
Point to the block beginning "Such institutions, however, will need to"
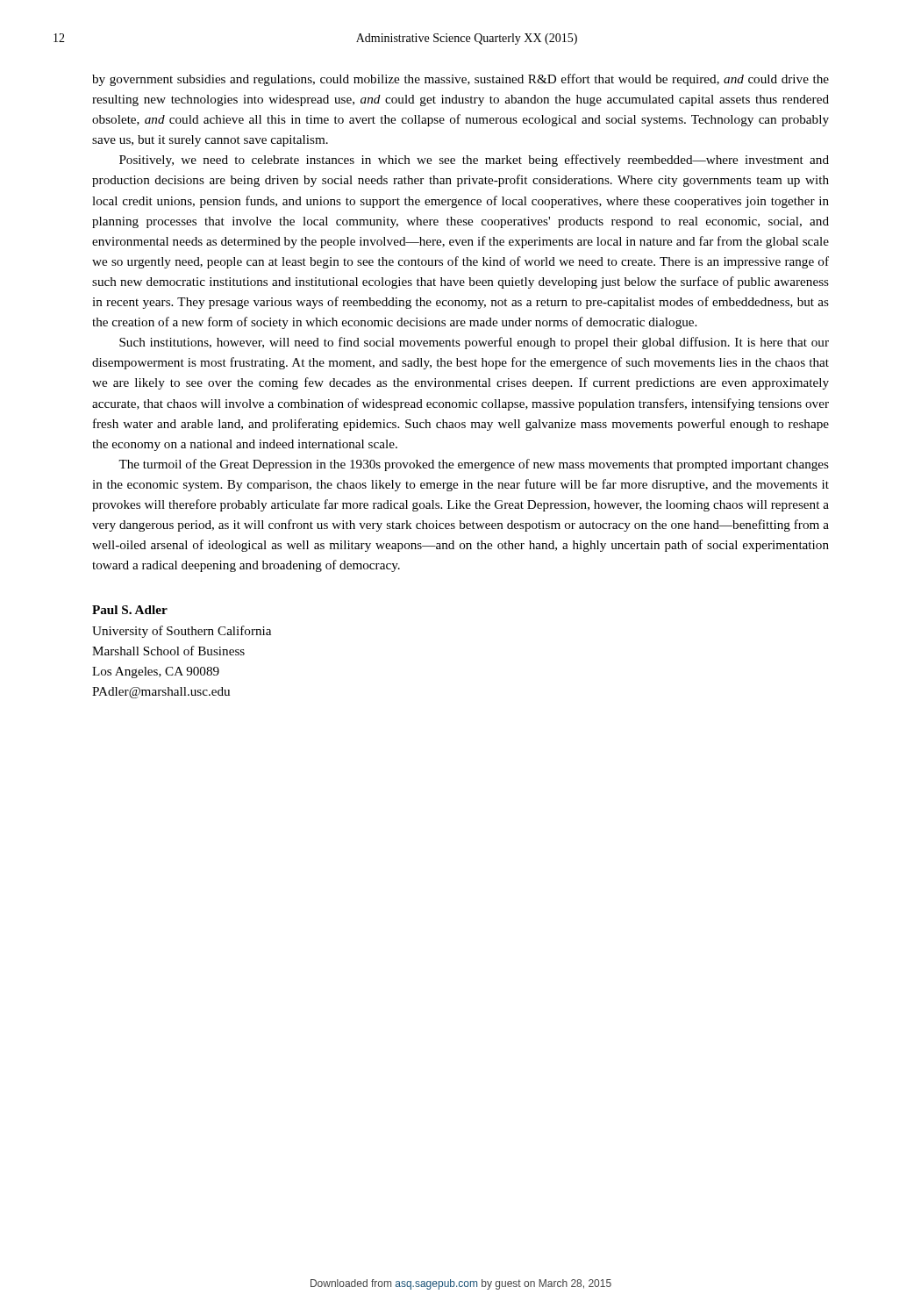pos(460,393)
